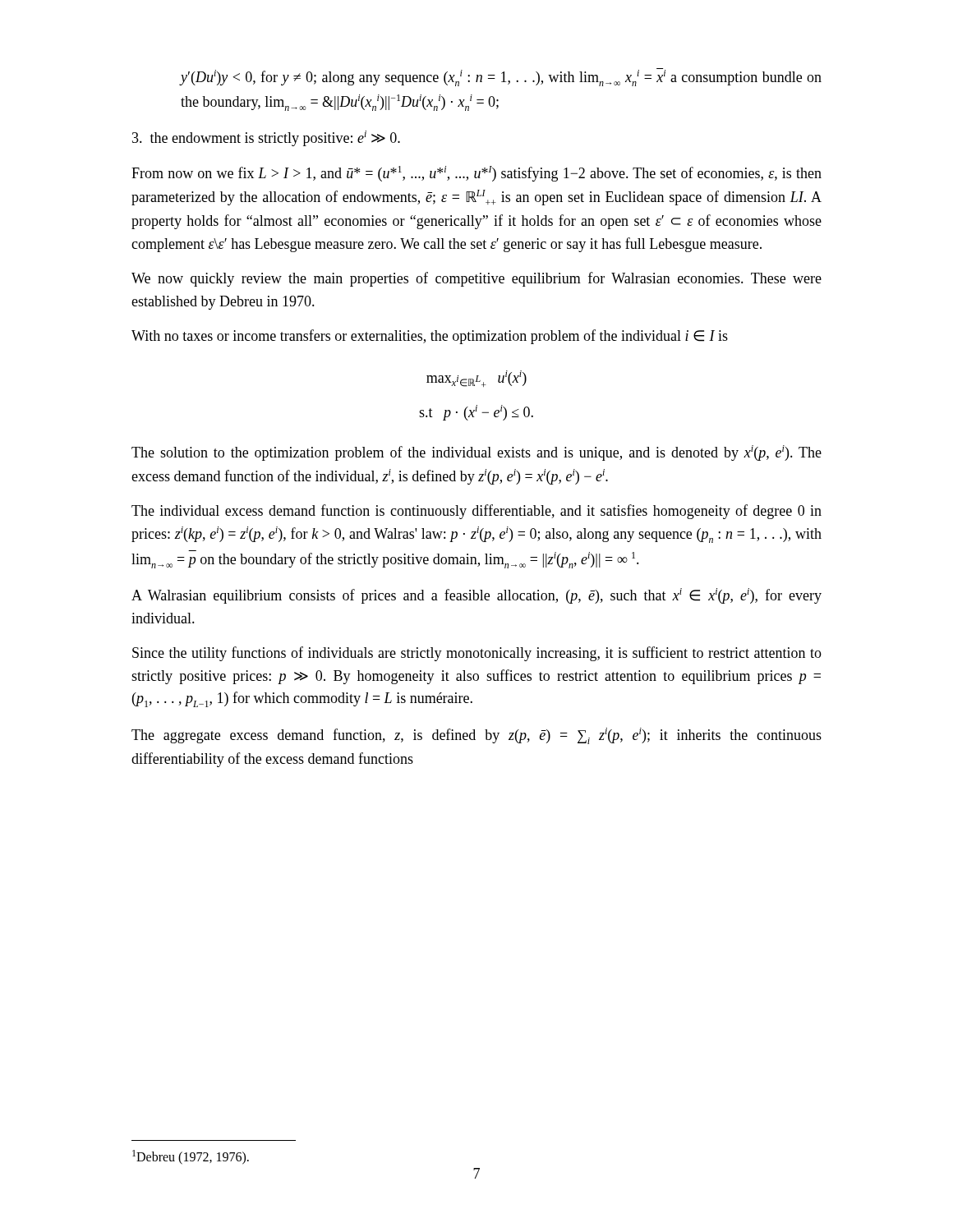Find the text block starting "s.t p ⋅ (xi − ei) ≤"
Image resolution: width=953 pixels, height=1232 pixels.
pyautogui.click(x=476, y=411)
